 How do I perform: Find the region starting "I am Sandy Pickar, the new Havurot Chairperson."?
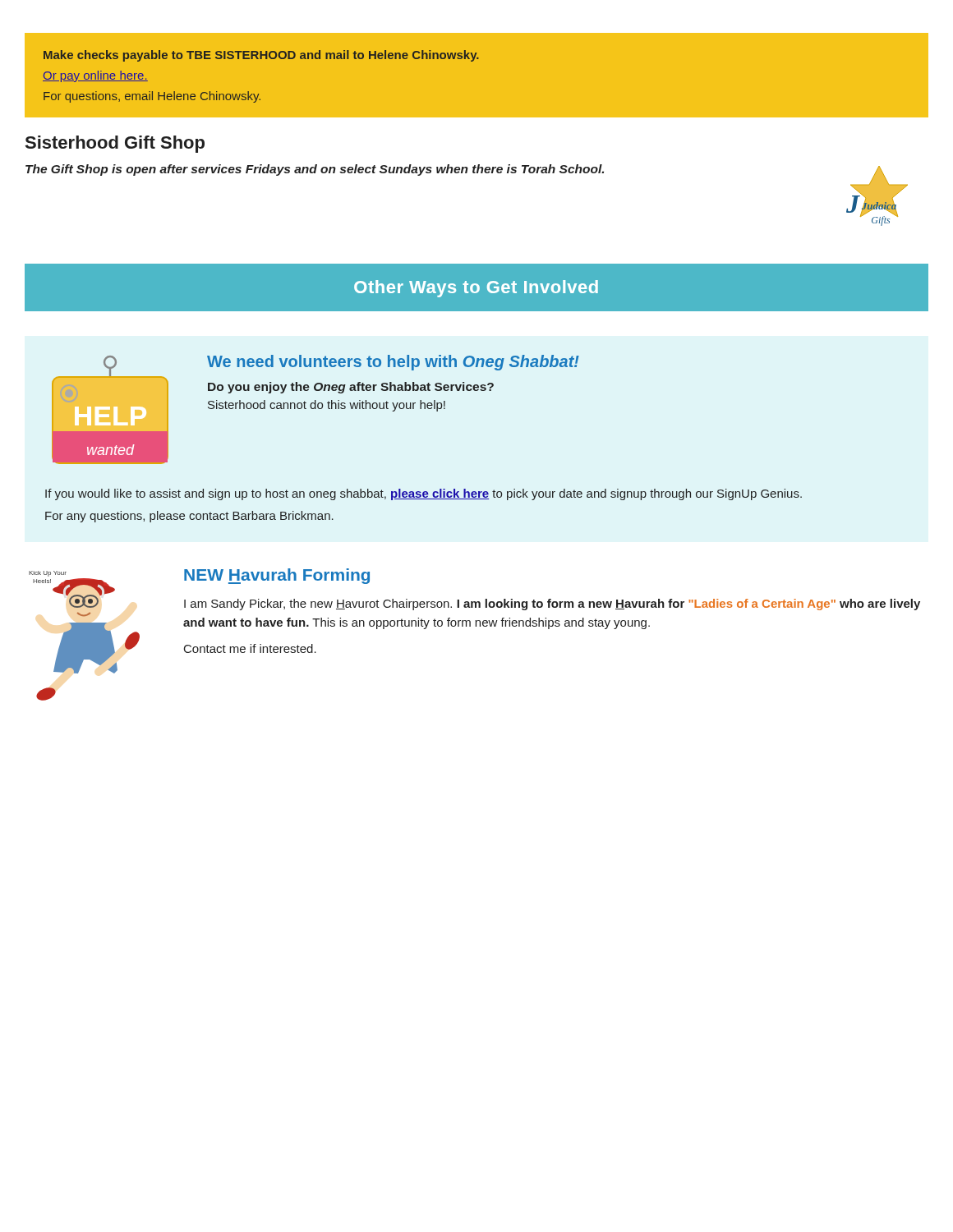[552, 612]
